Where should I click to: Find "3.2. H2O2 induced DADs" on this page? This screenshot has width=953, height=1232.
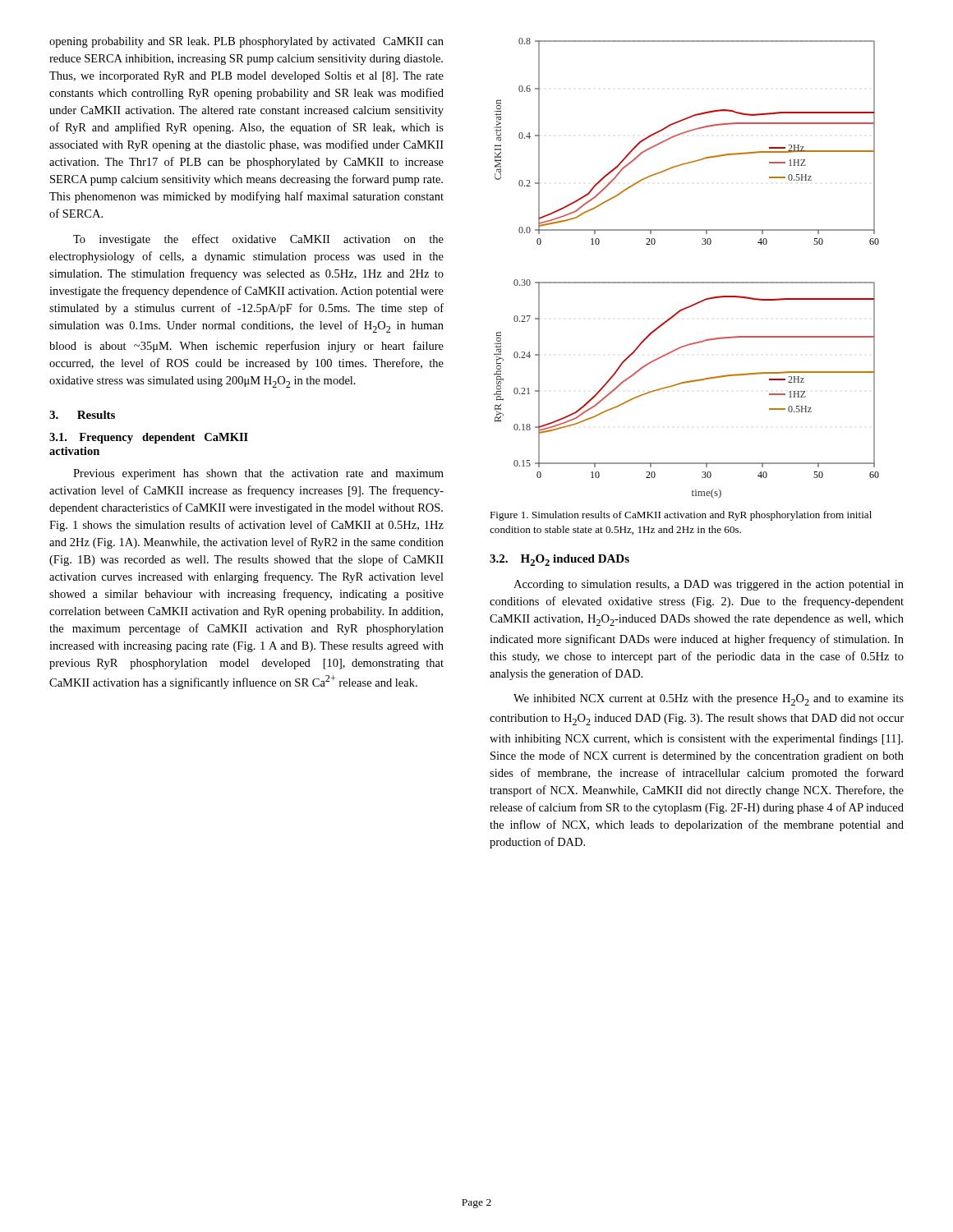coord(560,560)
